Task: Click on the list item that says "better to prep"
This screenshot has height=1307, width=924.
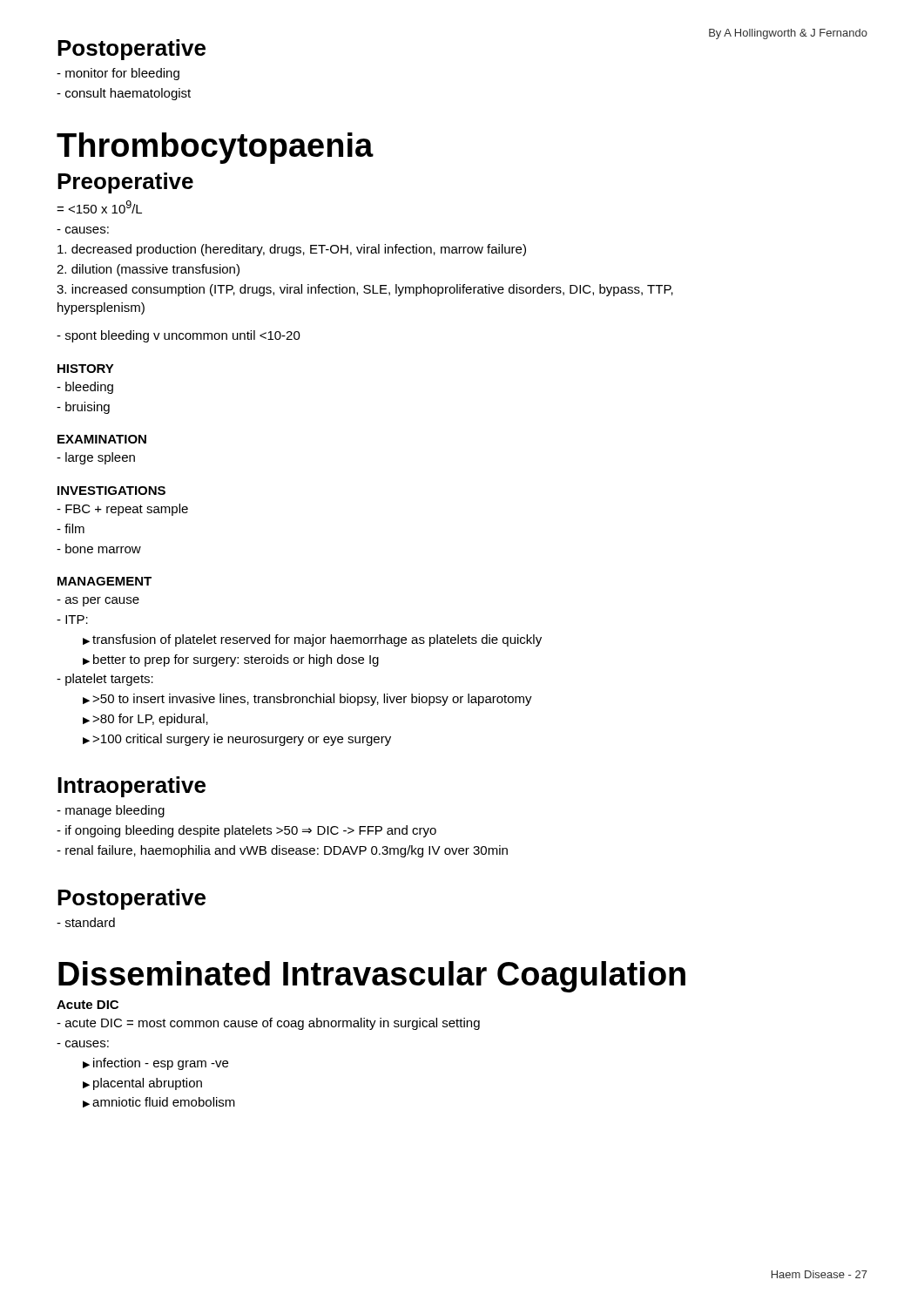Action: pyautogui.click(x=236, y=659)
